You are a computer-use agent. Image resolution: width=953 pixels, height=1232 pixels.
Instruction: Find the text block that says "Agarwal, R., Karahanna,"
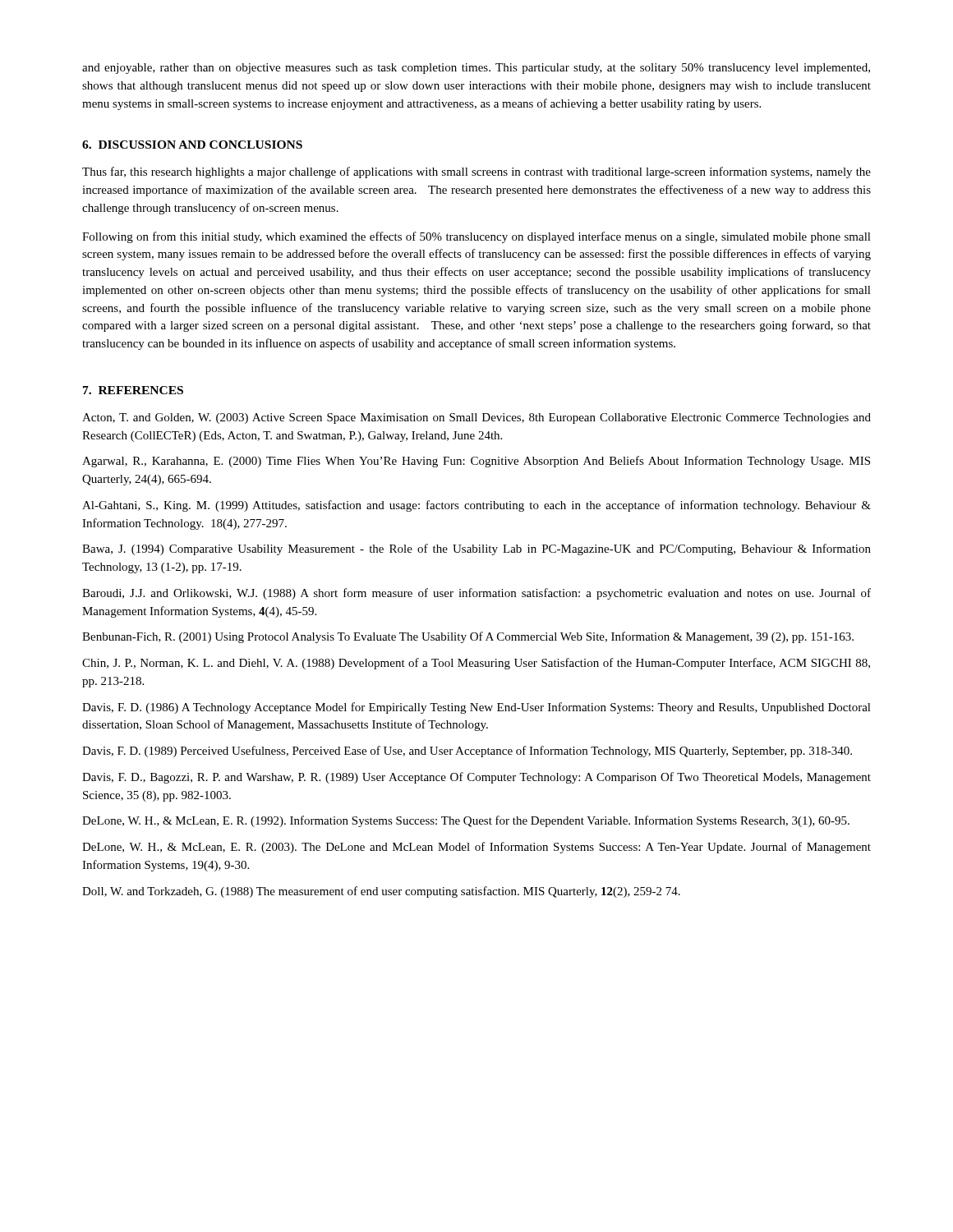476,471
